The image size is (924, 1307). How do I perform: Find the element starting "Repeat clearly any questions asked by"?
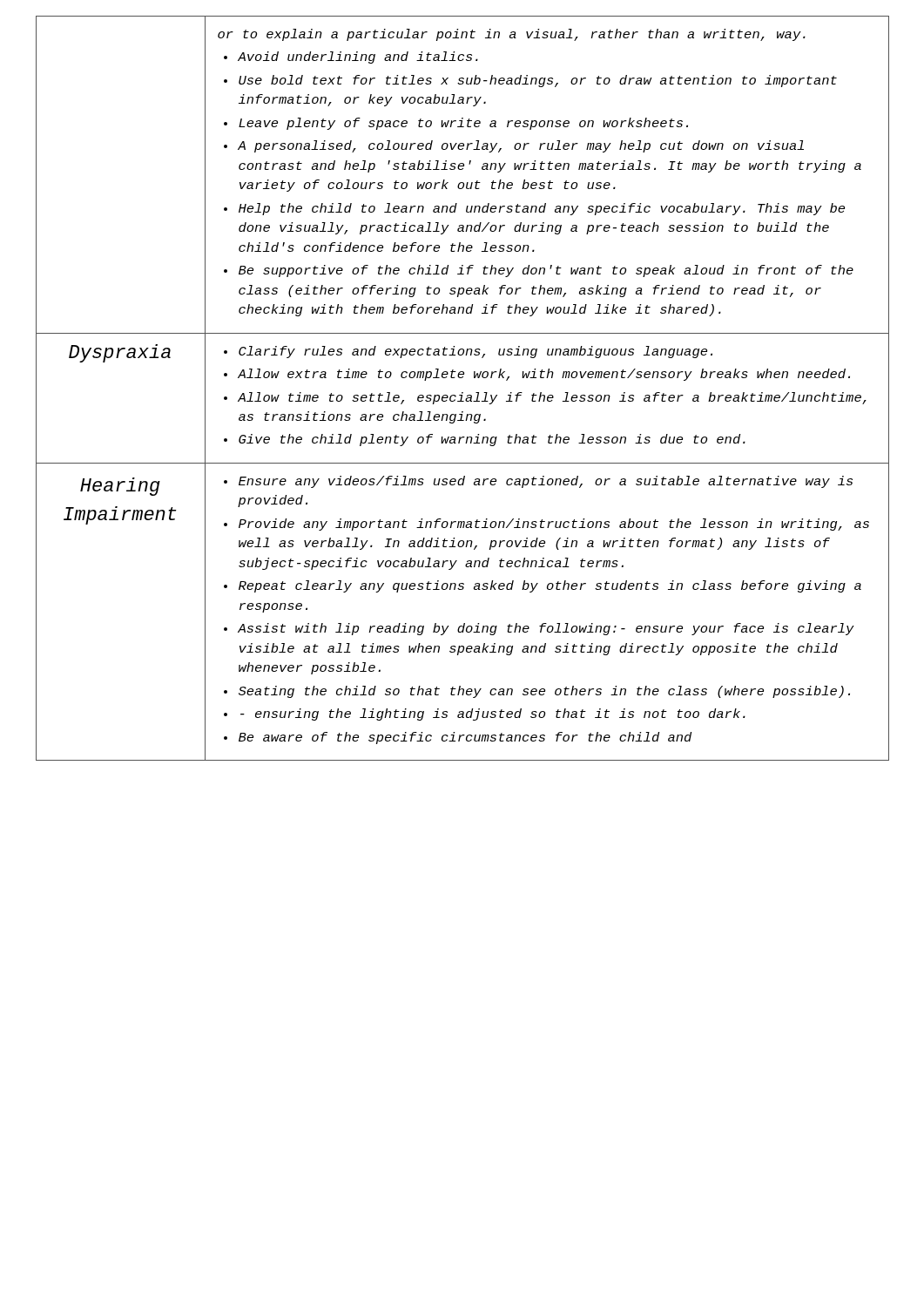550,596
